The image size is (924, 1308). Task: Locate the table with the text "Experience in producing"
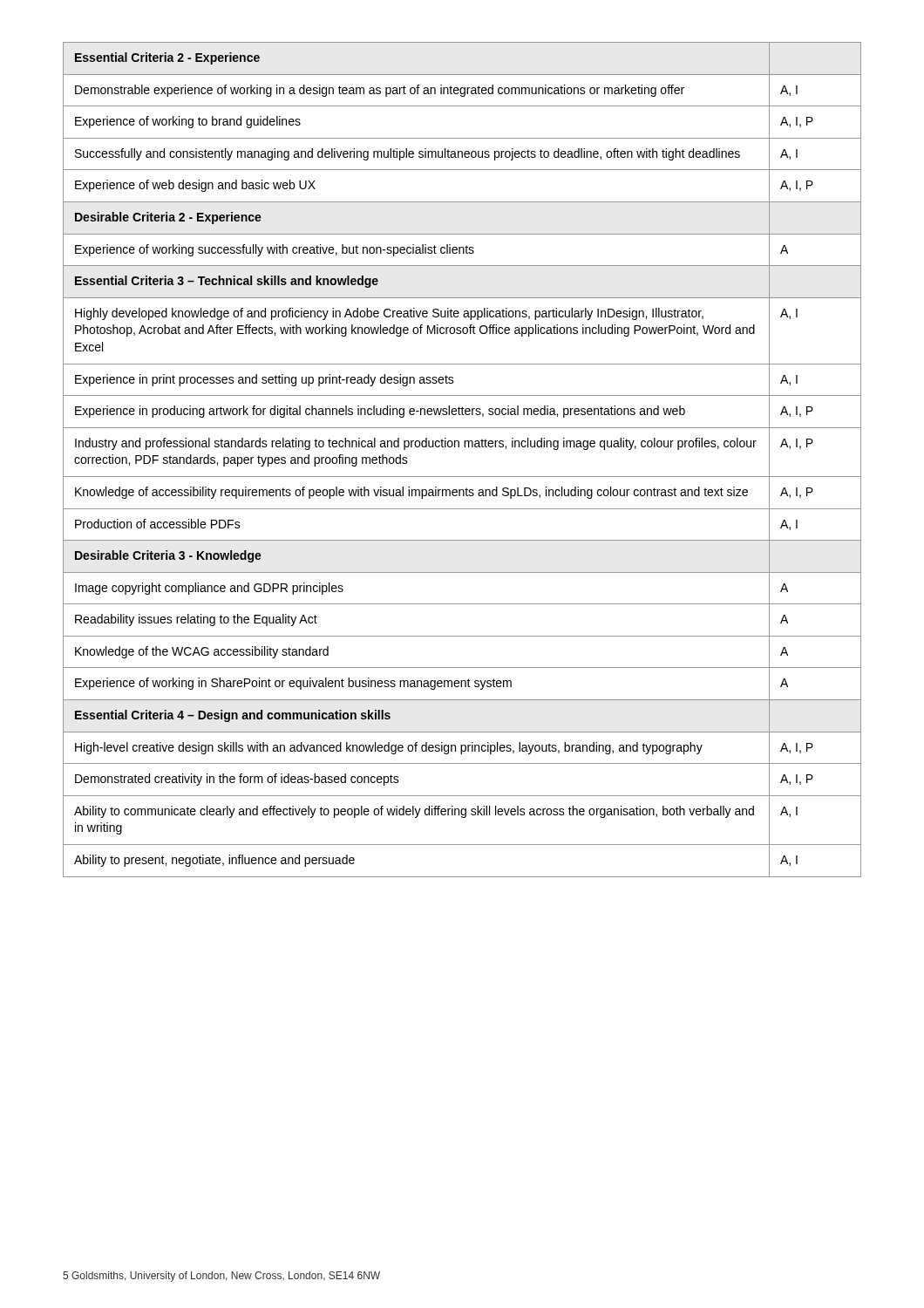[462, 459]
